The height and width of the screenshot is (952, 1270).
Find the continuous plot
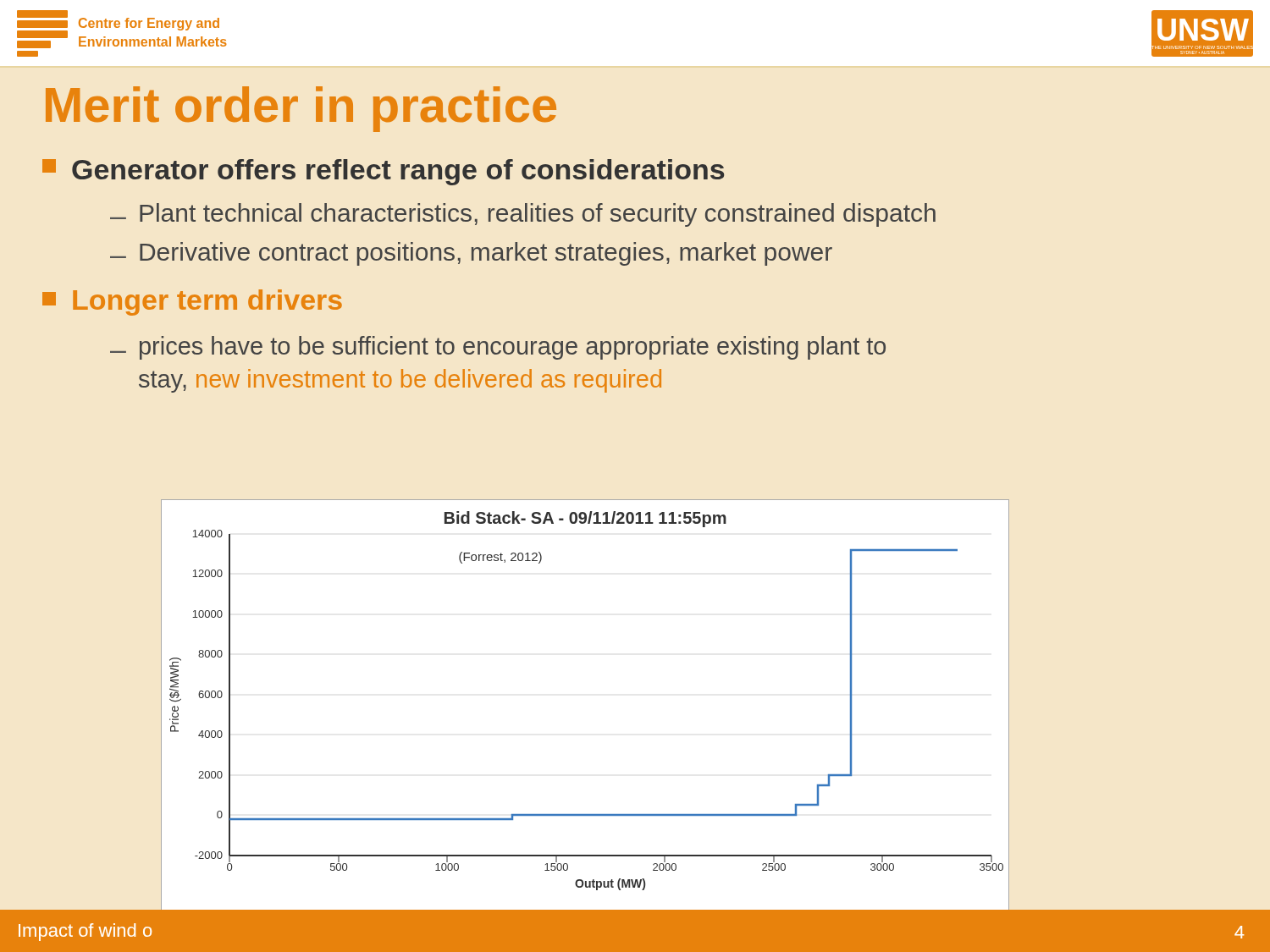pos(585,707)
